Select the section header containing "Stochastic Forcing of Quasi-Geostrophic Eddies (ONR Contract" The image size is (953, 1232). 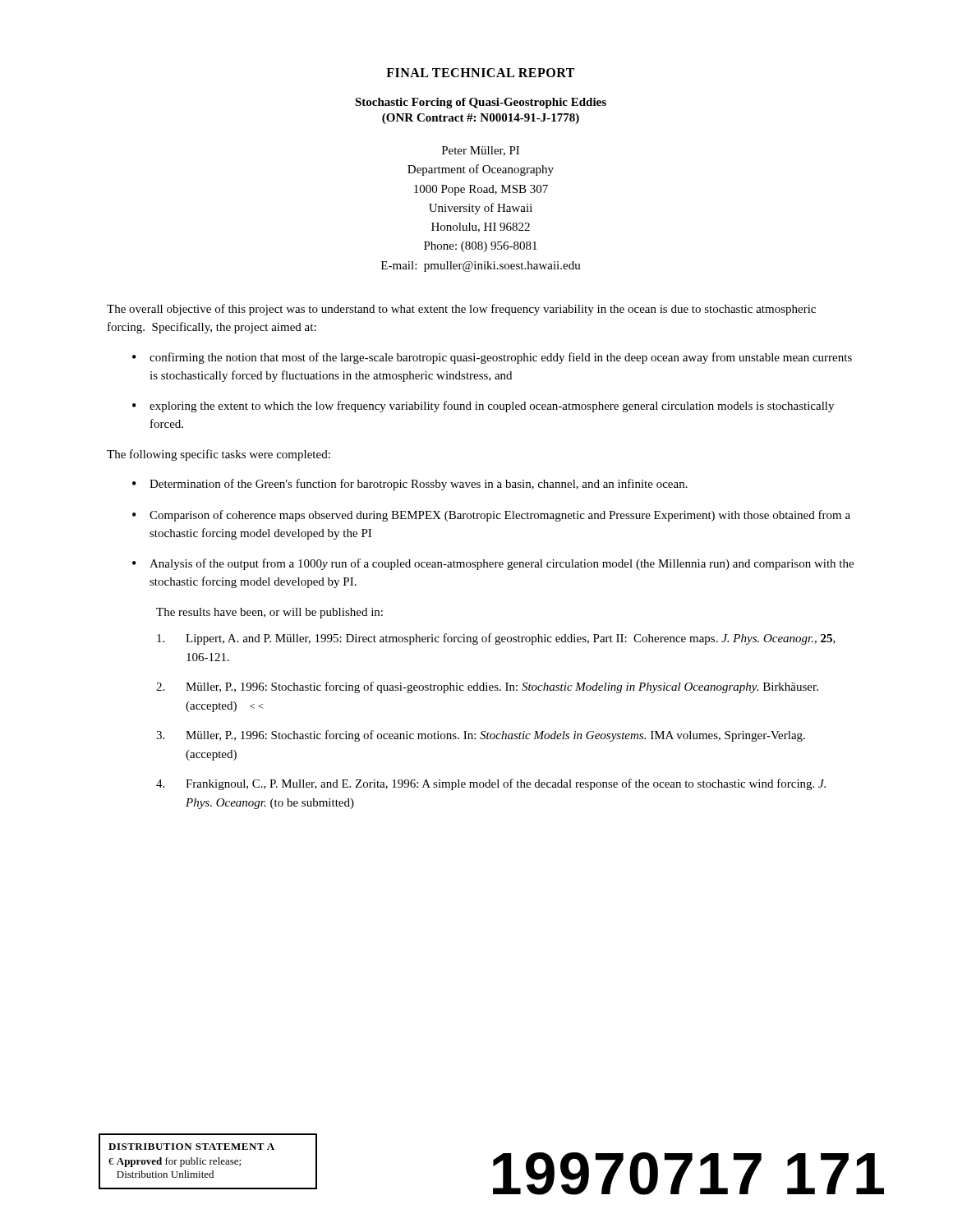481,110
